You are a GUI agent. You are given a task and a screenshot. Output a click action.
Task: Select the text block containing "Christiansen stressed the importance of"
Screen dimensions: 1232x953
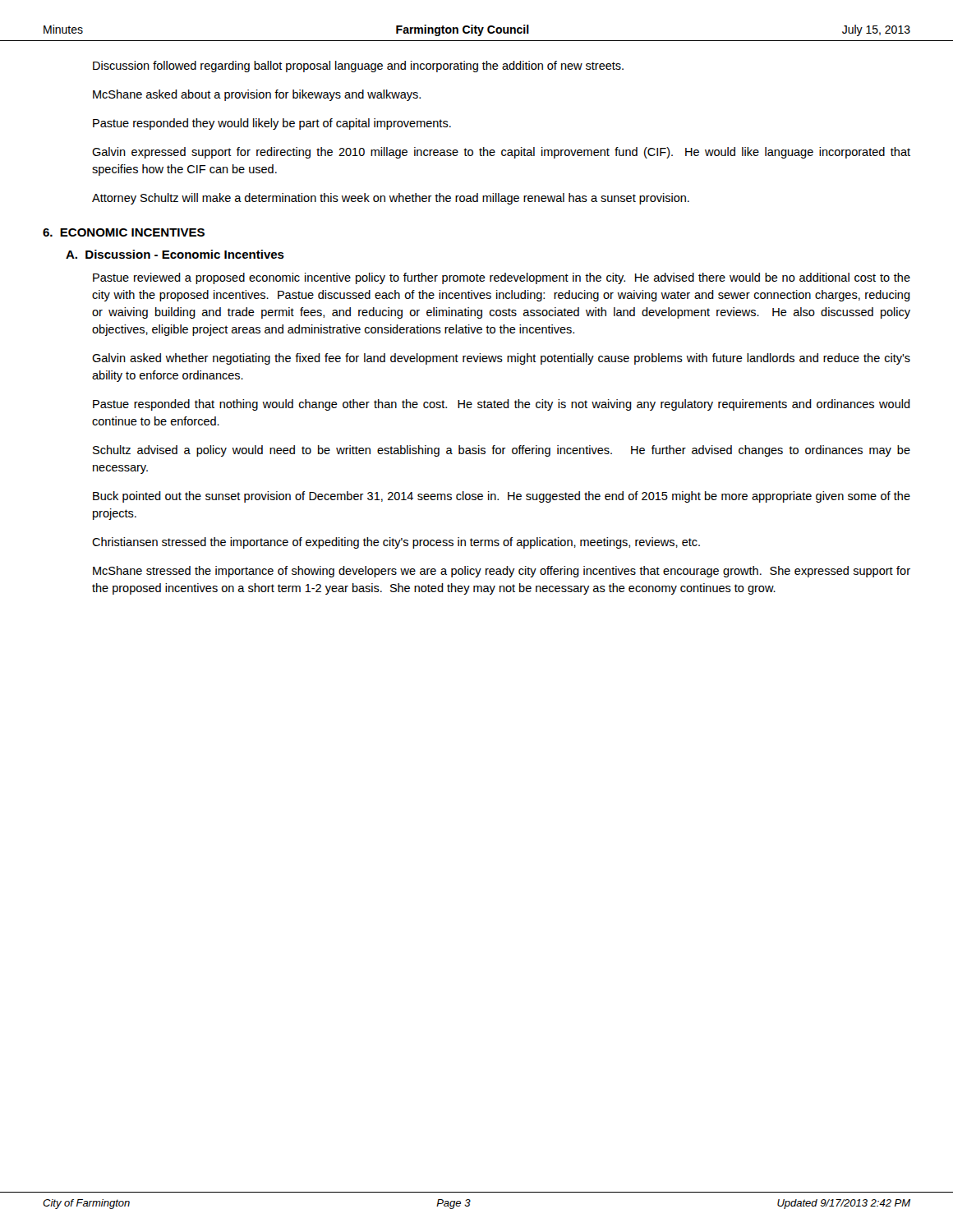click(396, 542)
